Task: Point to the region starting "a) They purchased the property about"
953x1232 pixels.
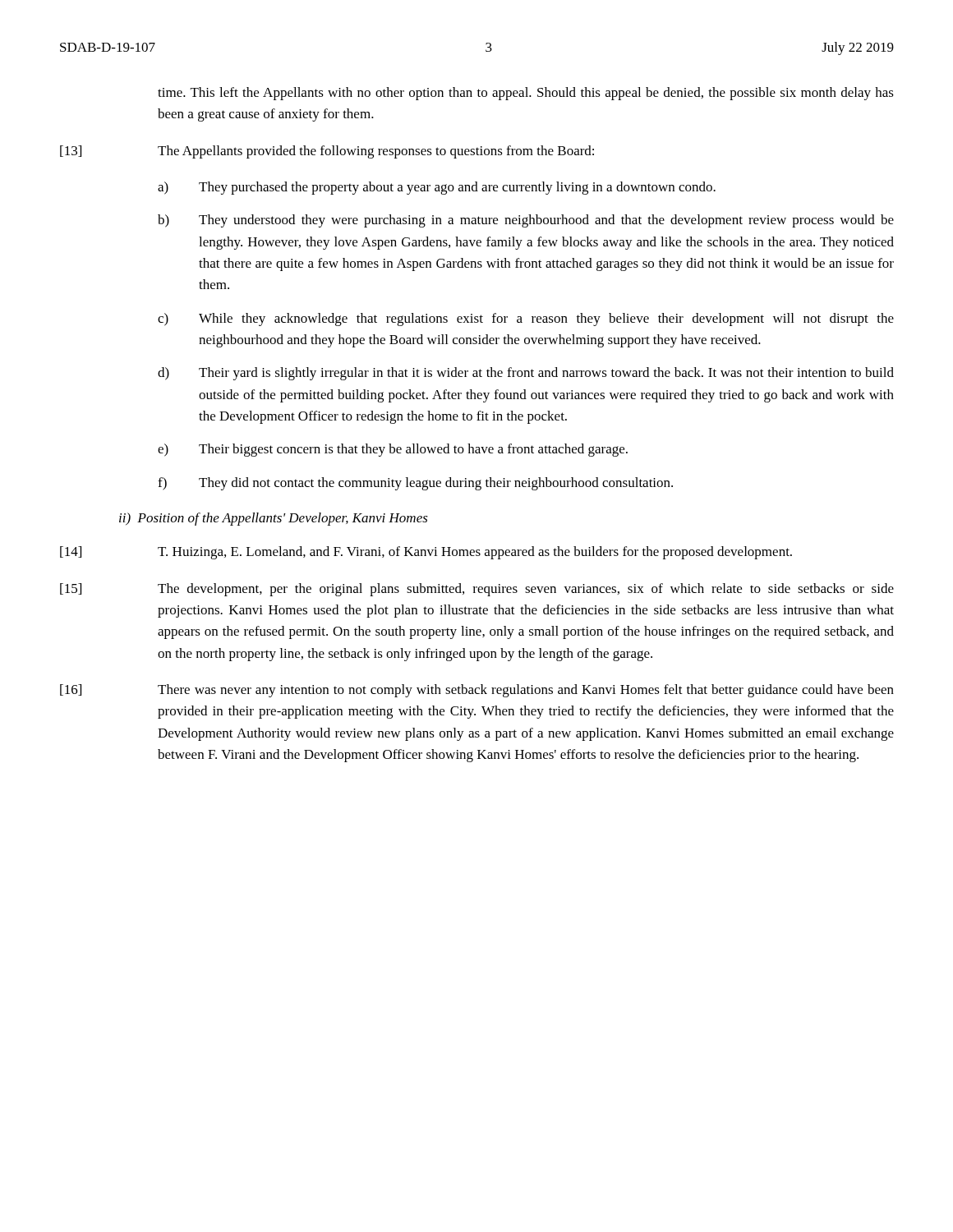Action: [x=526, y=187]
